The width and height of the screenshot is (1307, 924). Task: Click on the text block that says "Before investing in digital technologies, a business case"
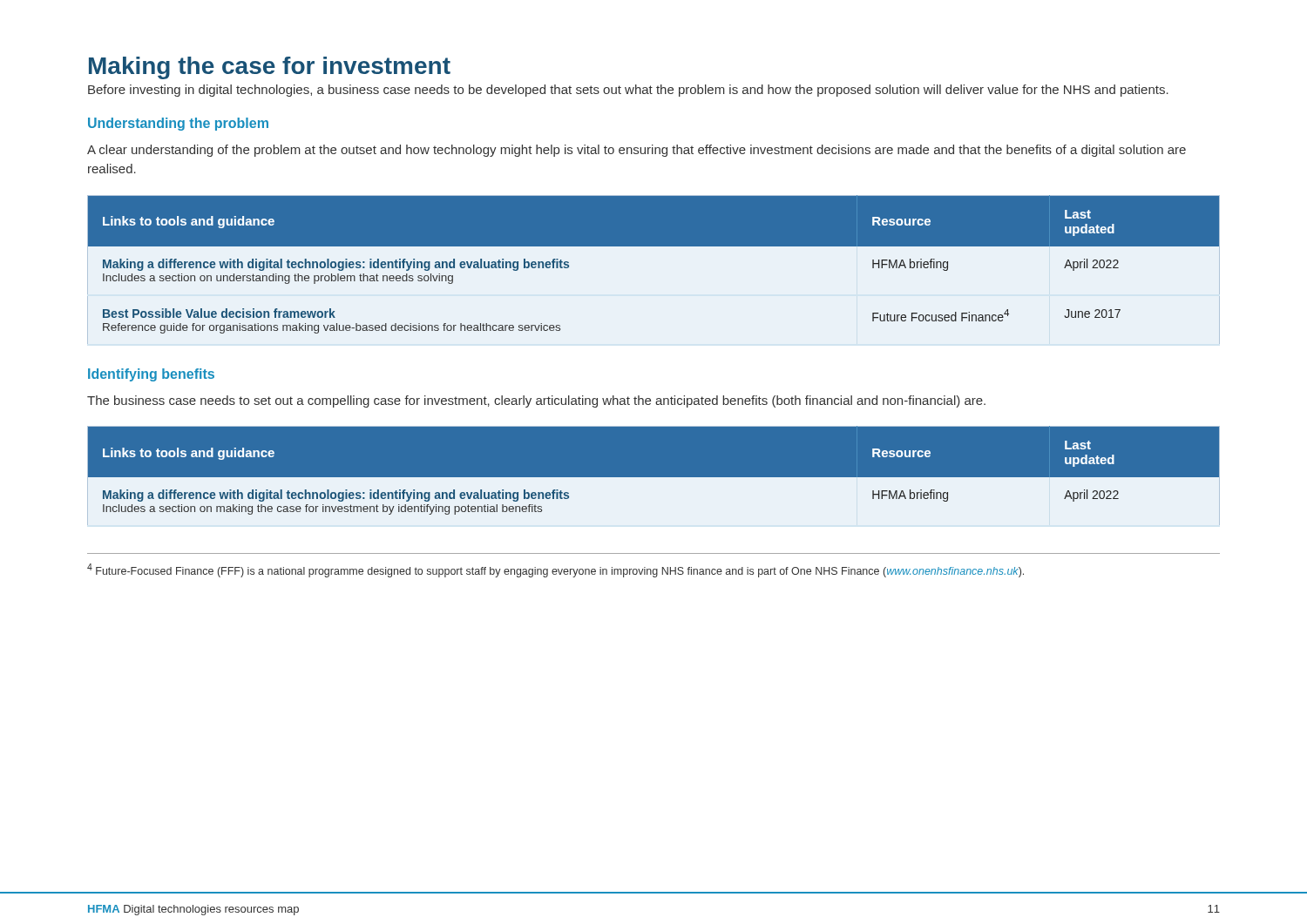(x=628, y=89)
